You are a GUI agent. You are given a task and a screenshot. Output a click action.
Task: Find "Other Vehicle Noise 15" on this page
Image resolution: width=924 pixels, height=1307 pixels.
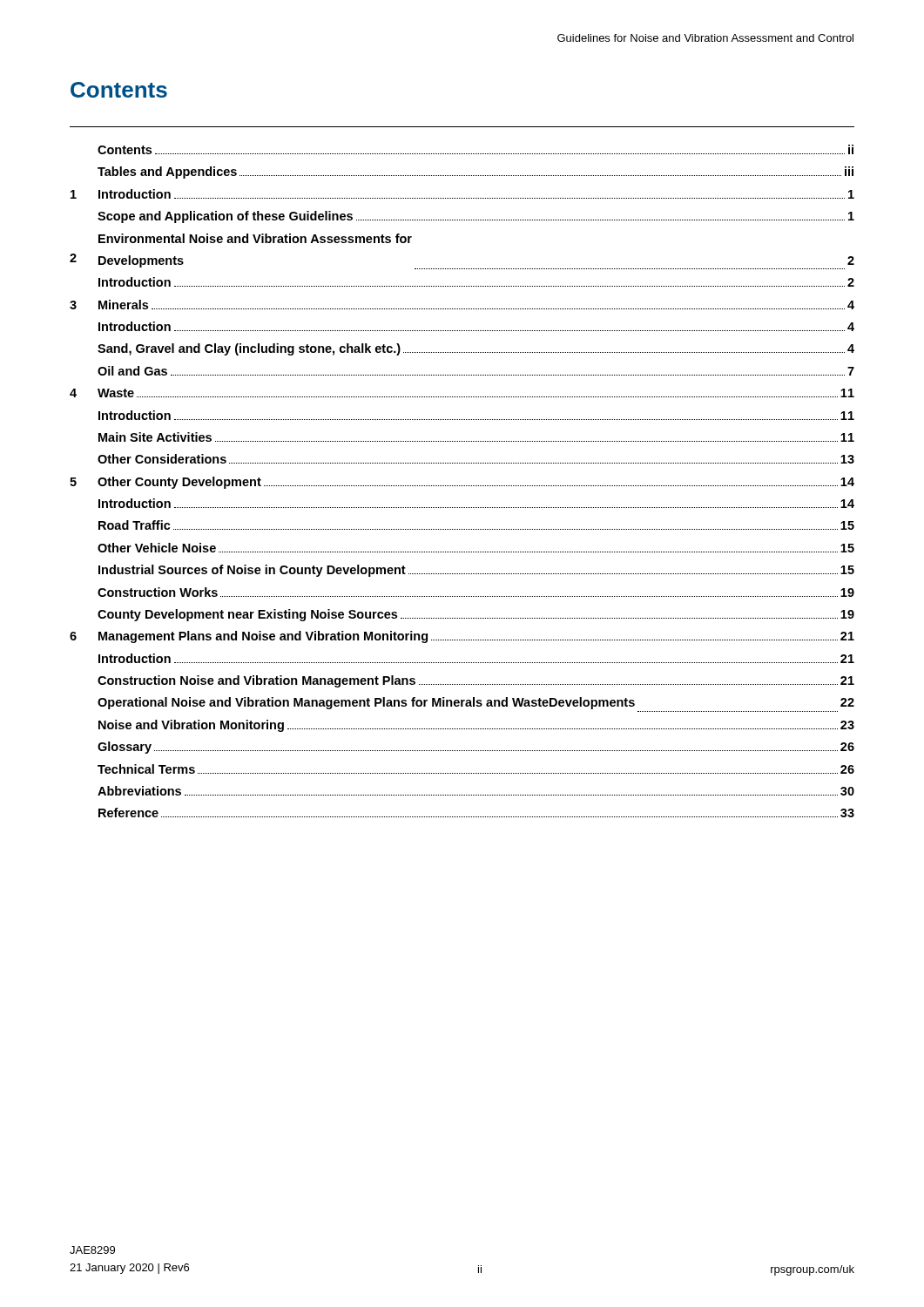coord(476,548)
